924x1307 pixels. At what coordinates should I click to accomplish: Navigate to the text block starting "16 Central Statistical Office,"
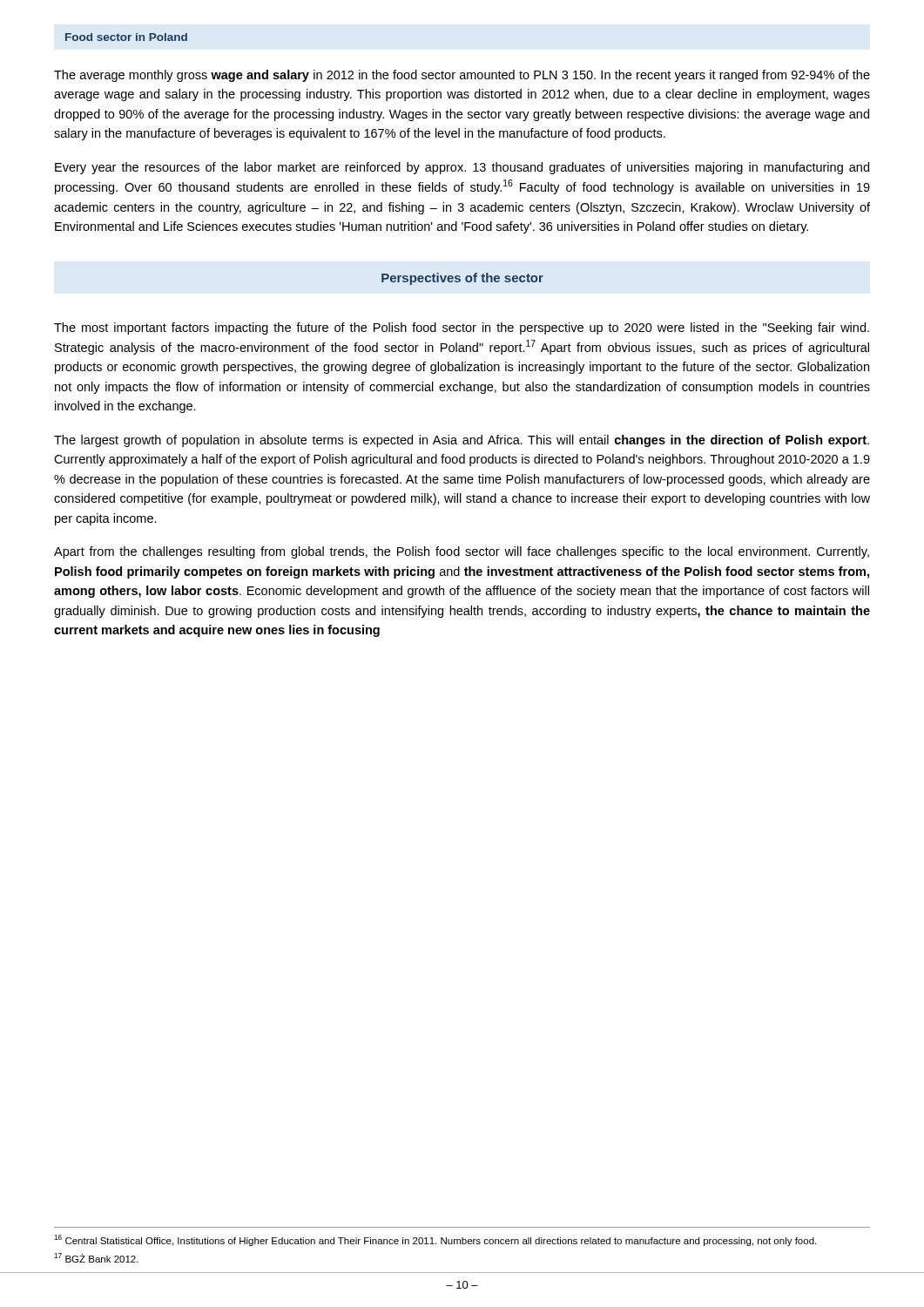[436, 1240]
